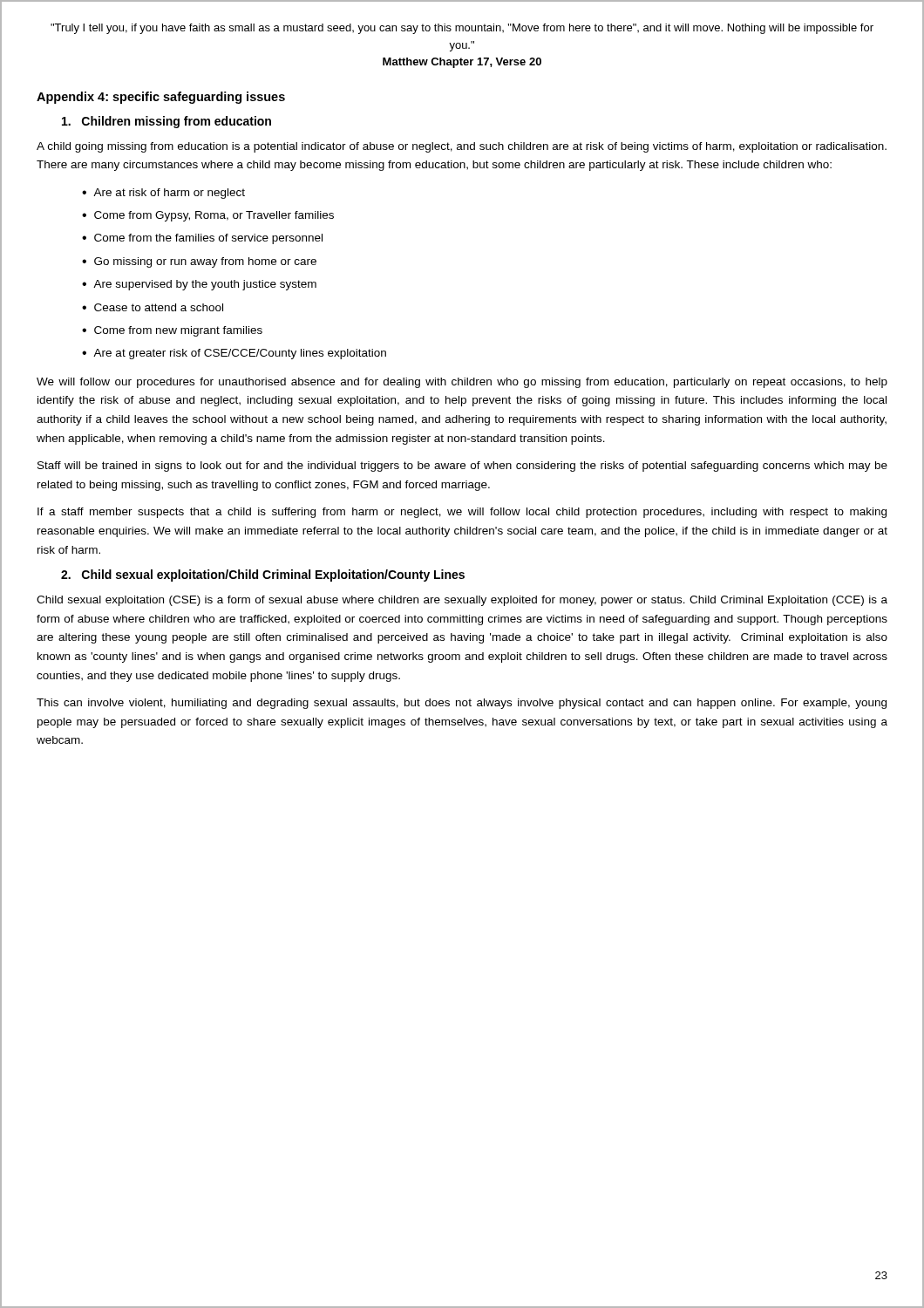Click on the list item that says "•Go missing or run"
Screen dimensions: 1308x924
pyautogui.click(x=199, y=262)
